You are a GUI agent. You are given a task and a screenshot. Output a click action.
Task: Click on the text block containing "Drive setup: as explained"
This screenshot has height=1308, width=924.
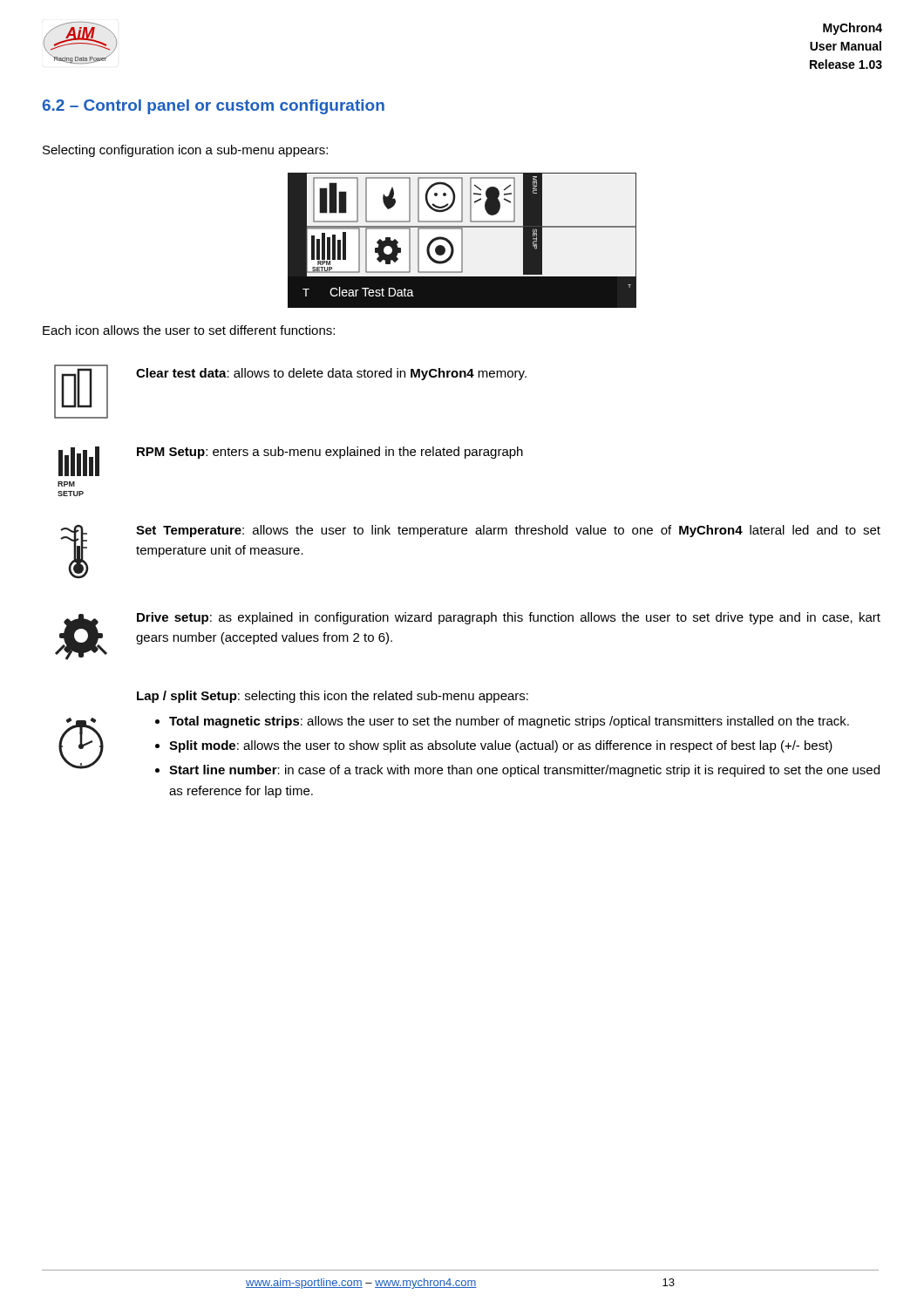click(508, 627)
